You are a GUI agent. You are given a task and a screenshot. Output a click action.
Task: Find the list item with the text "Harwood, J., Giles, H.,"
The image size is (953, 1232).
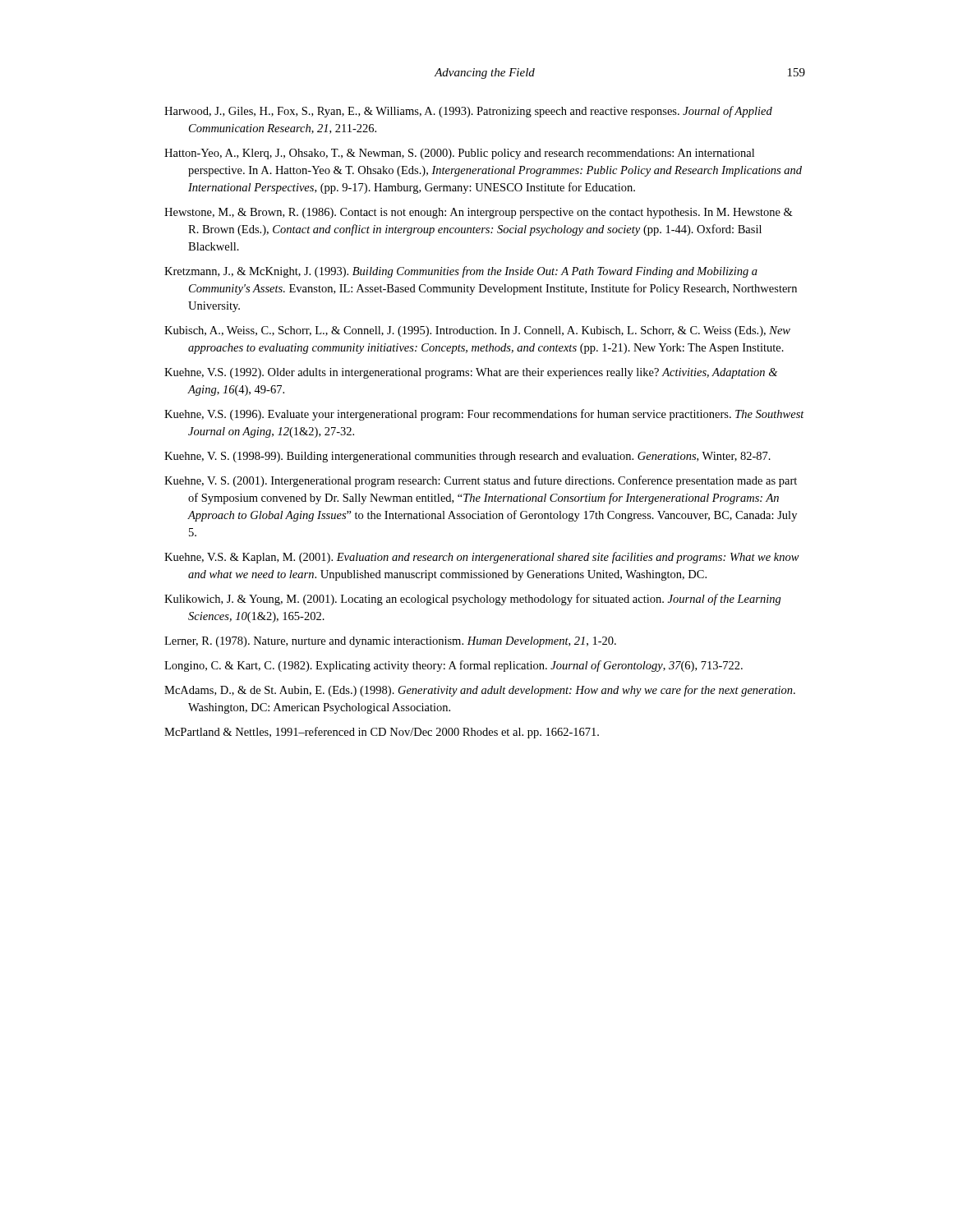pos(468,120)
